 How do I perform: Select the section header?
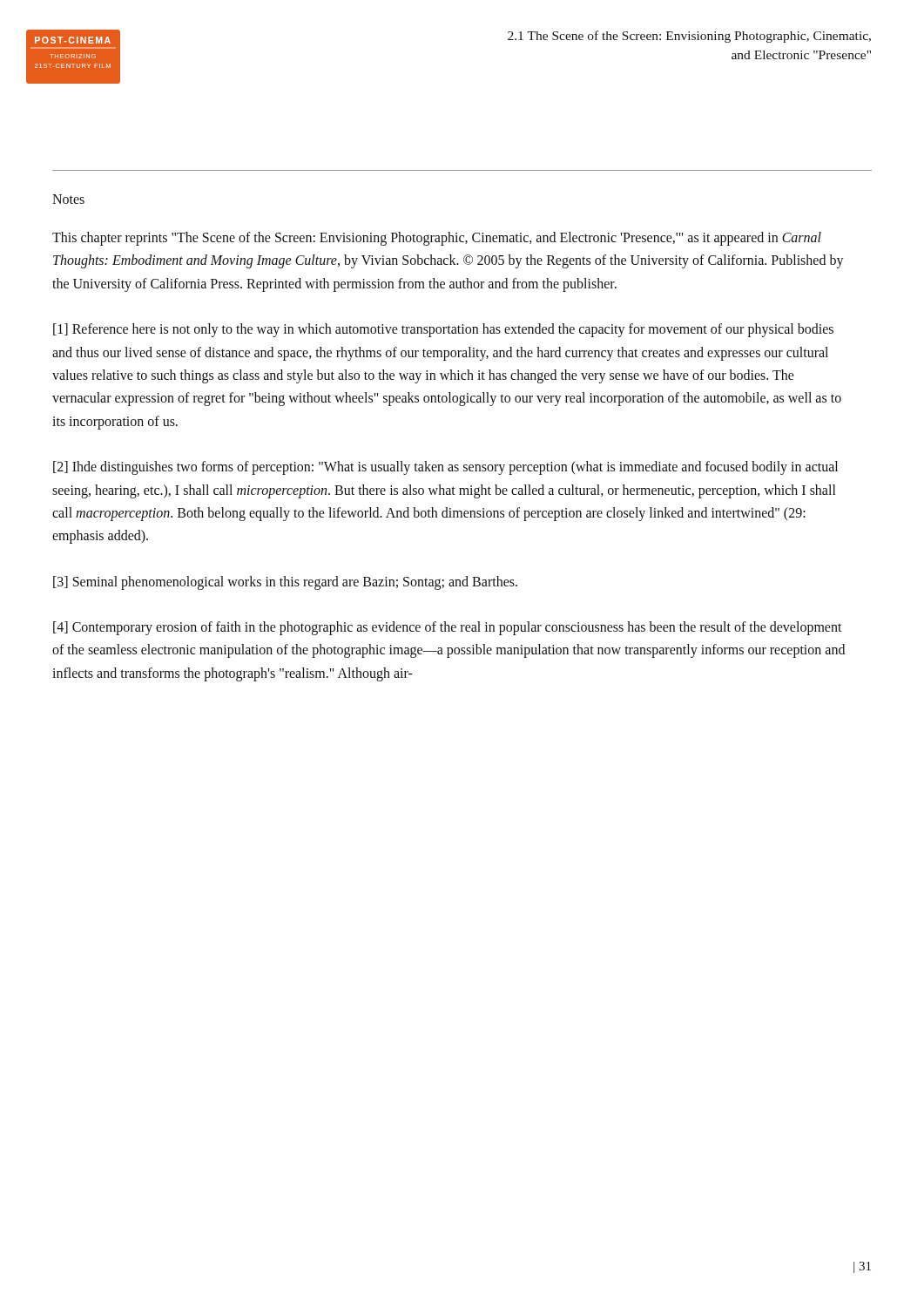point(69,199)
